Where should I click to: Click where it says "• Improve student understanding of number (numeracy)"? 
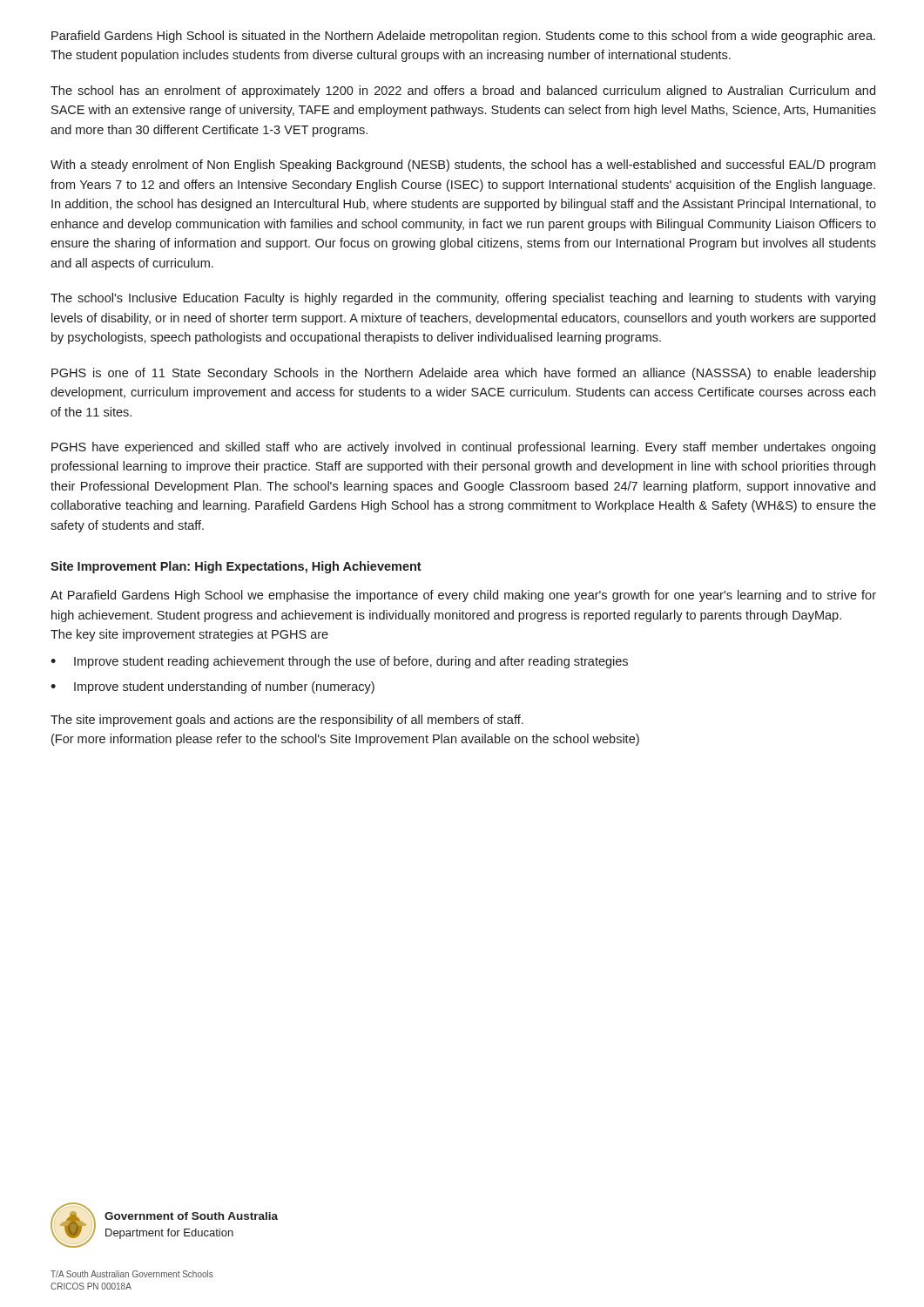(x=212, y=687)
